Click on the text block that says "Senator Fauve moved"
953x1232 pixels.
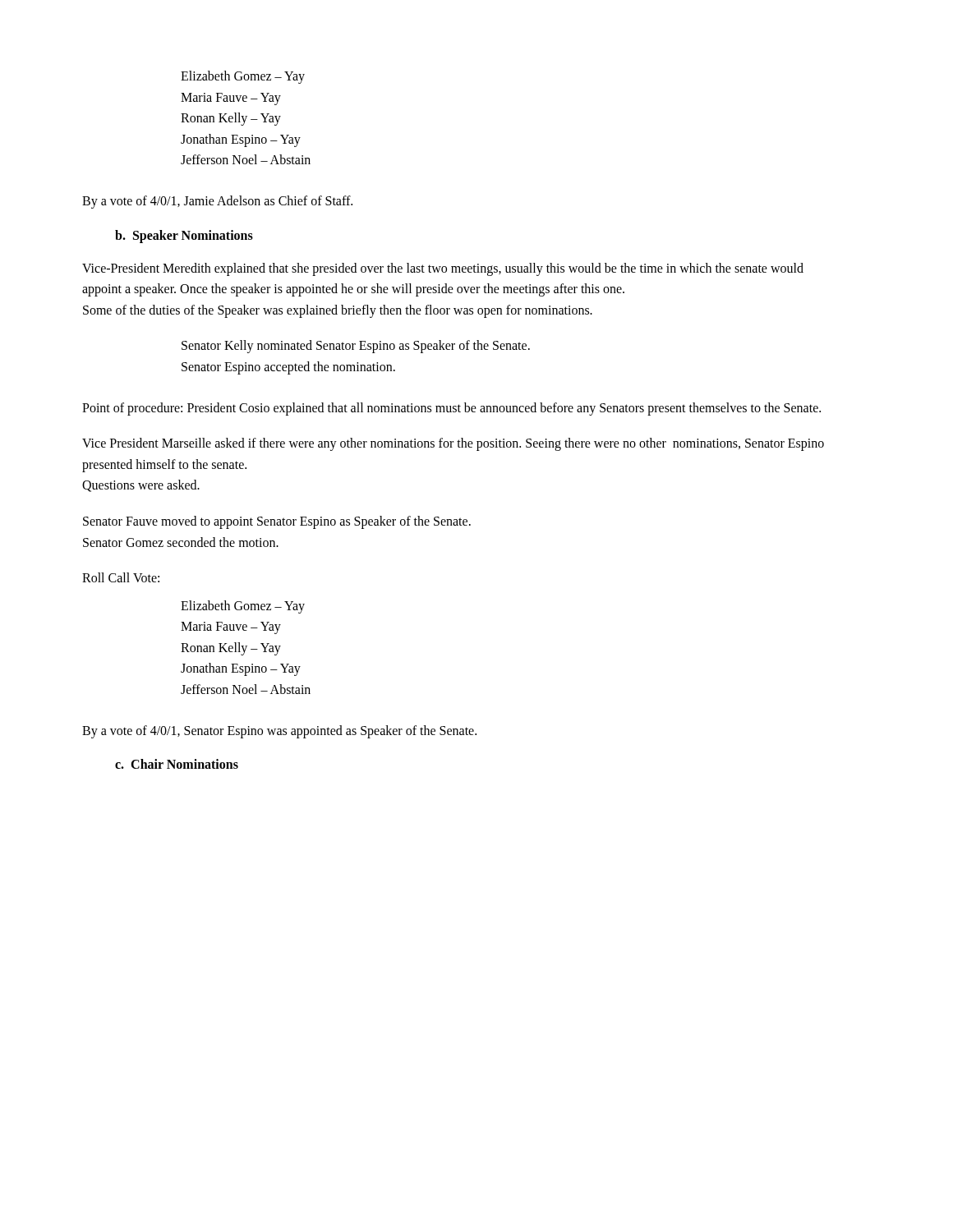(x=277, y=532)
